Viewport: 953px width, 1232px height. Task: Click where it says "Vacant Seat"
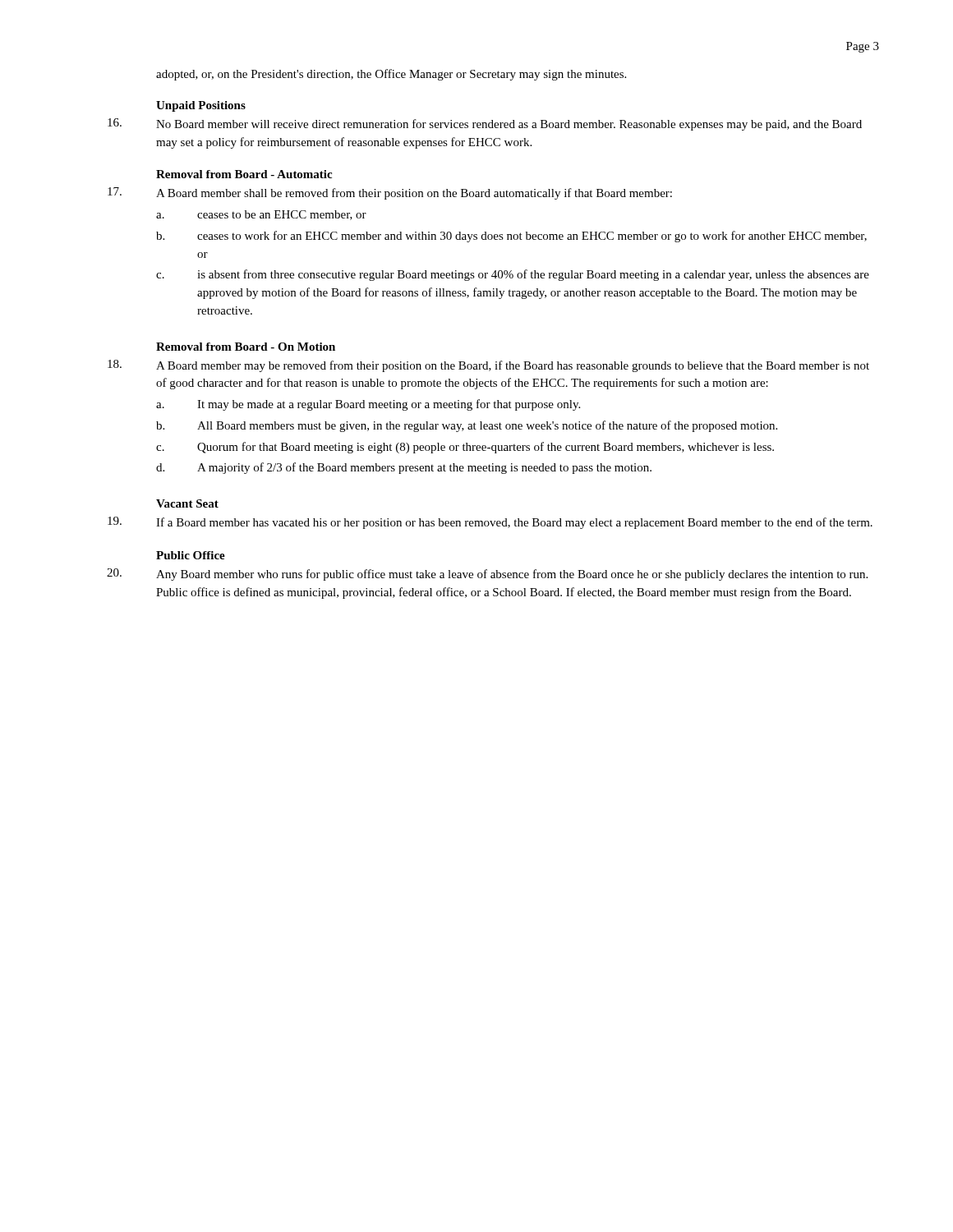point(187,503)
